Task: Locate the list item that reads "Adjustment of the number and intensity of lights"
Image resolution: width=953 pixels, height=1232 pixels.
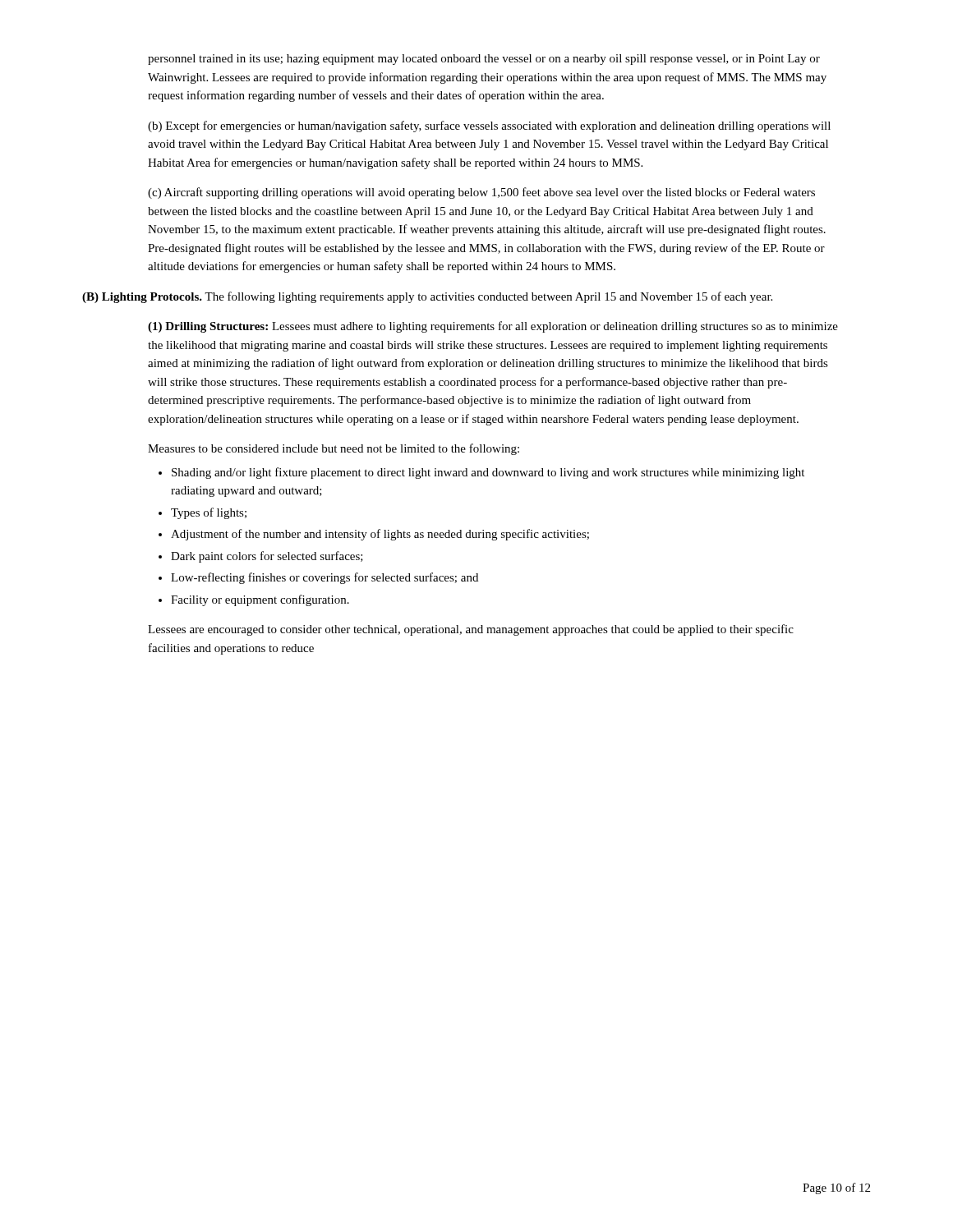Action: (x=504, y=534)
